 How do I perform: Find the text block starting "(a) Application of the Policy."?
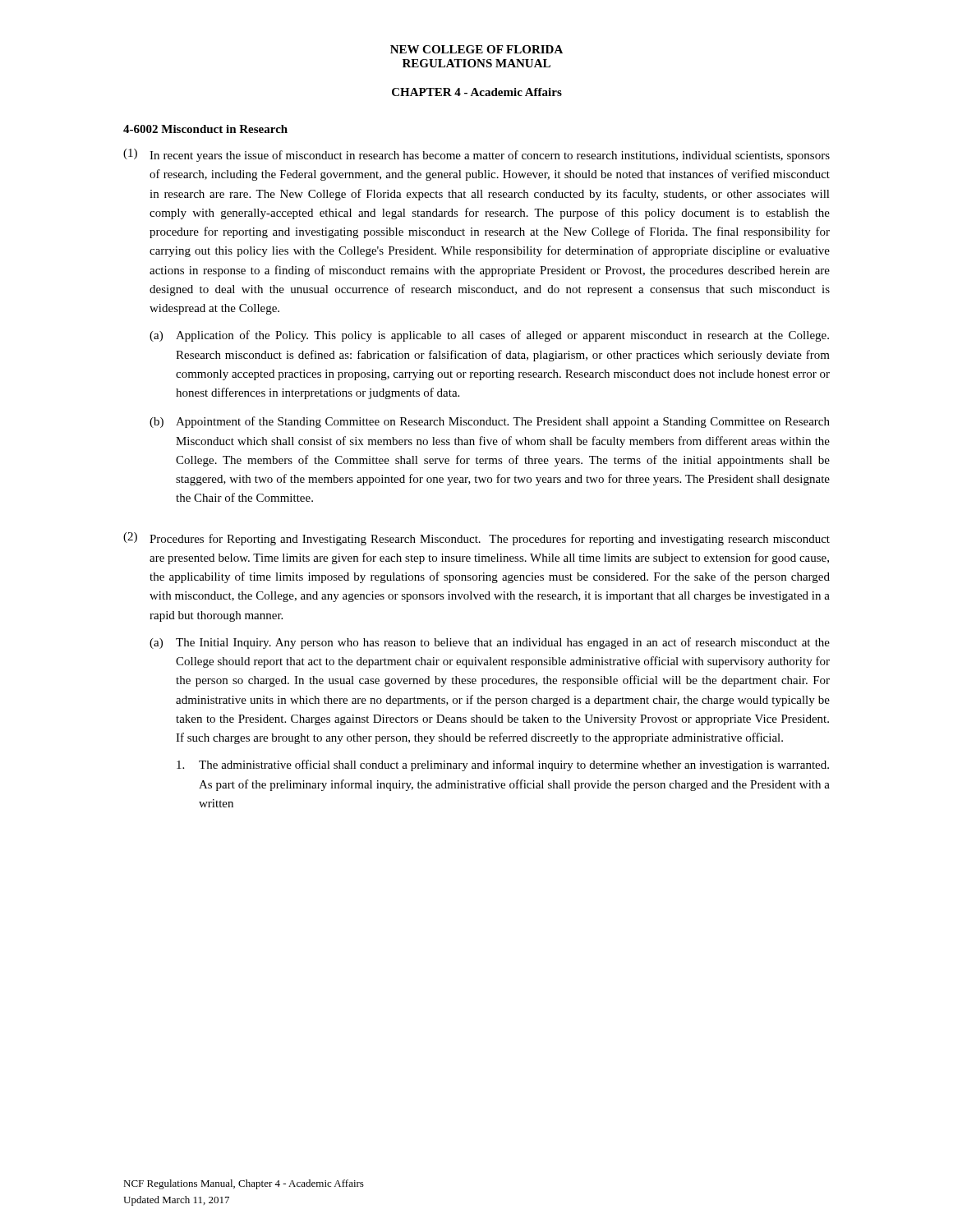pyautogui.click(x=490, y=364)
